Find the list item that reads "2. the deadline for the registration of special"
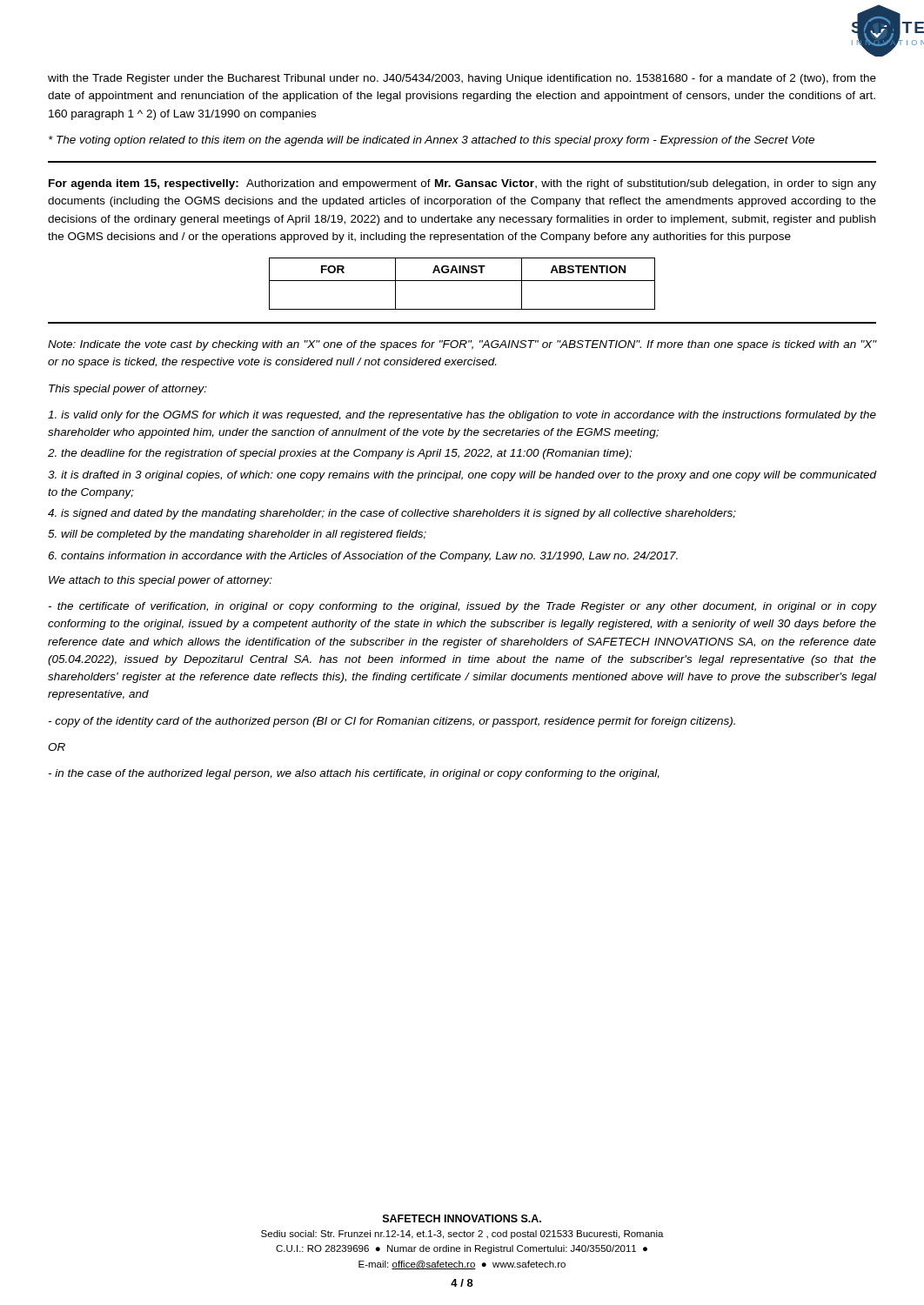 (340, 453)
